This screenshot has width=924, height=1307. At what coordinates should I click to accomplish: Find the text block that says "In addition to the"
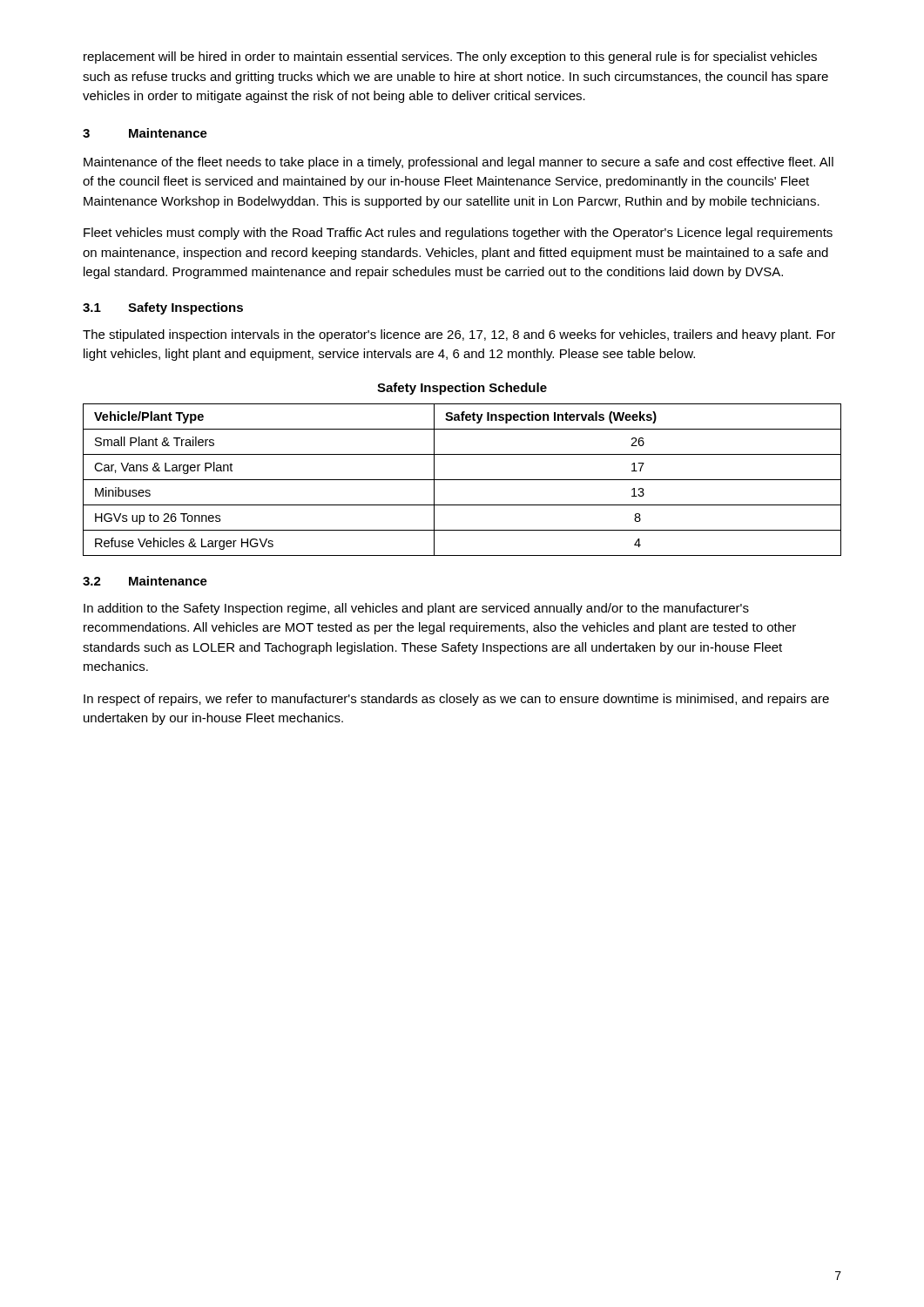(462, 637)
